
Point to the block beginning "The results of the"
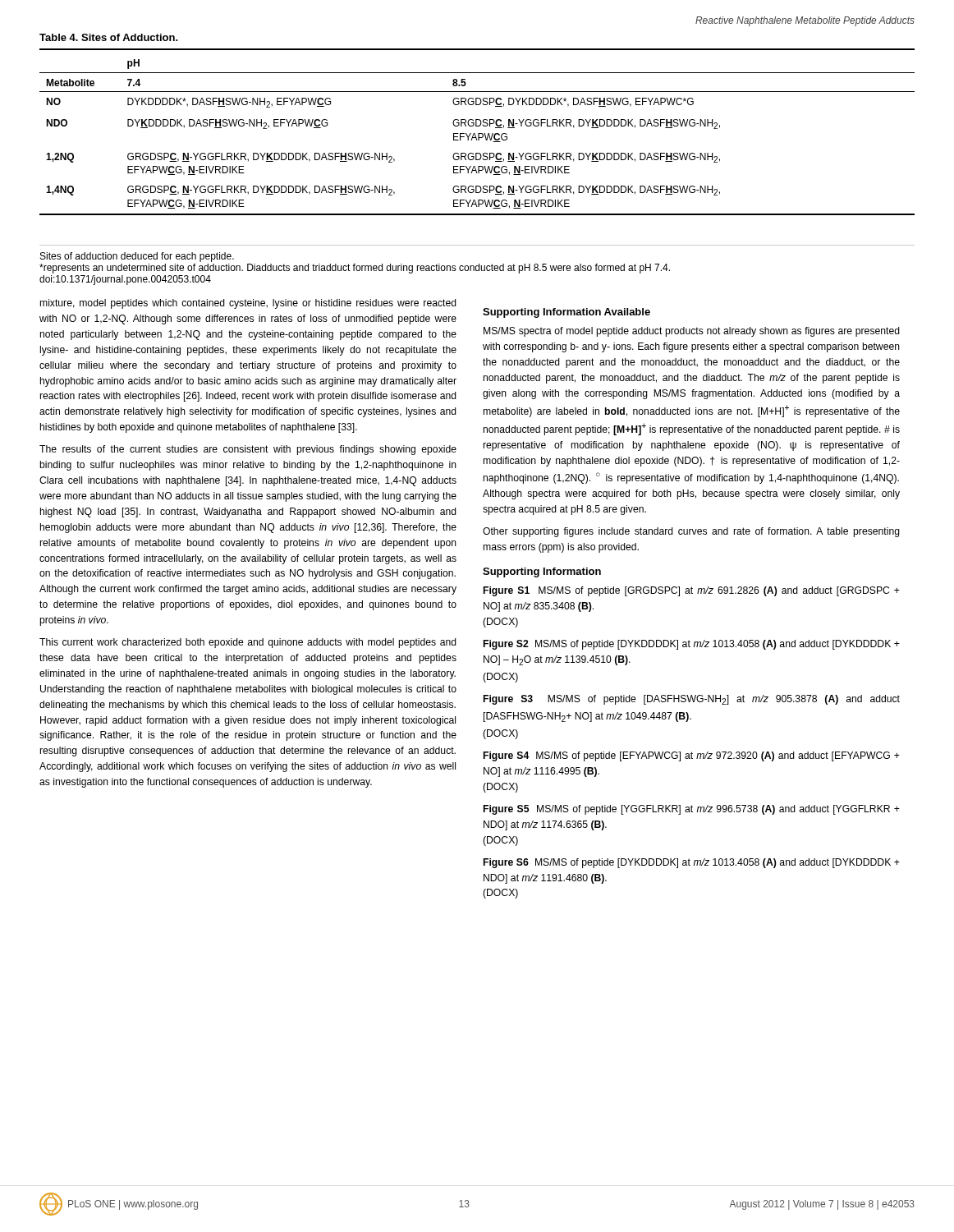tap(248, 535)
